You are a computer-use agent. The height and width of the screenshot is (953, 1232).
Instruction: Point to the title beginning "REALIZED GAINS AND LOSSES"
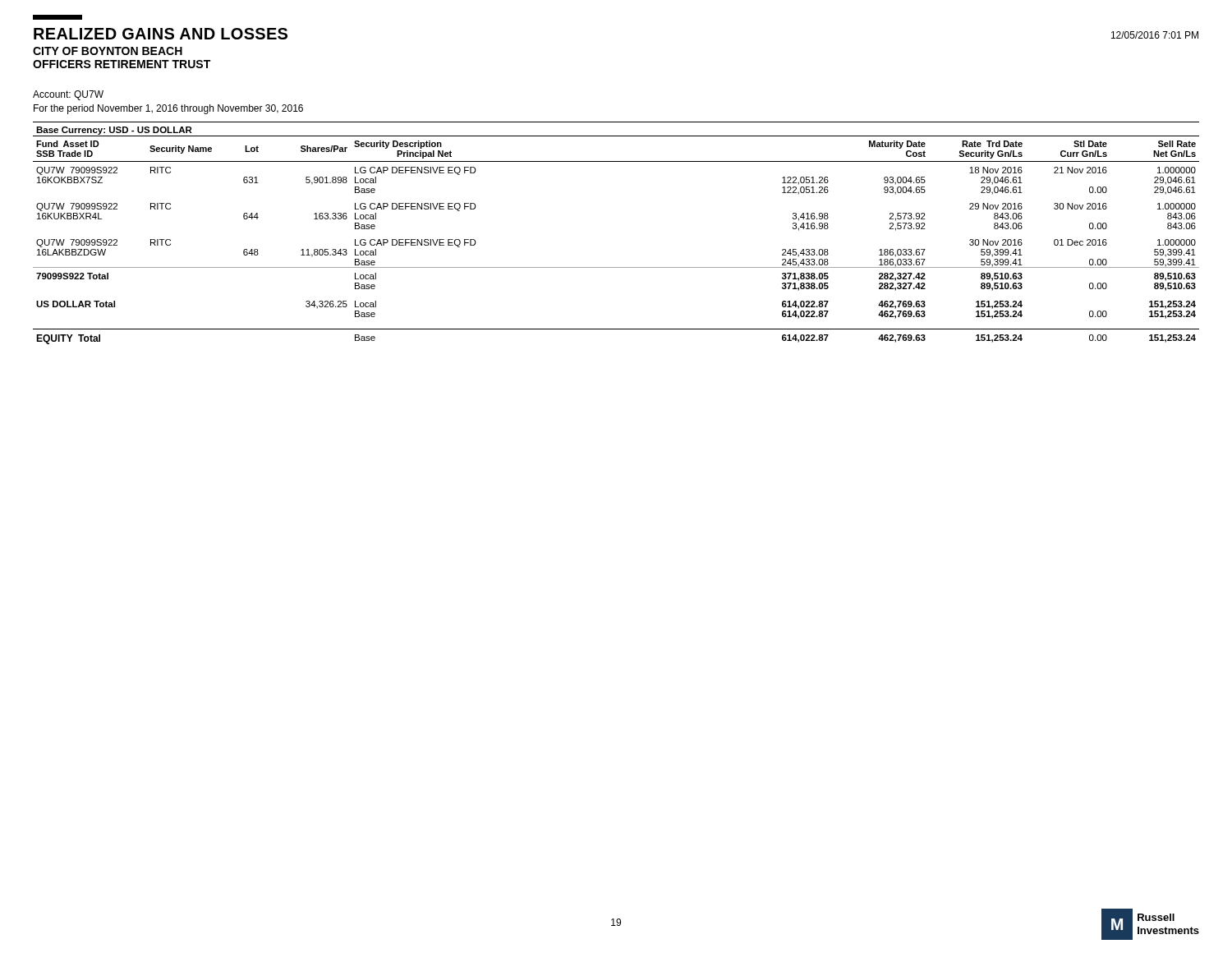coord(161,48)
